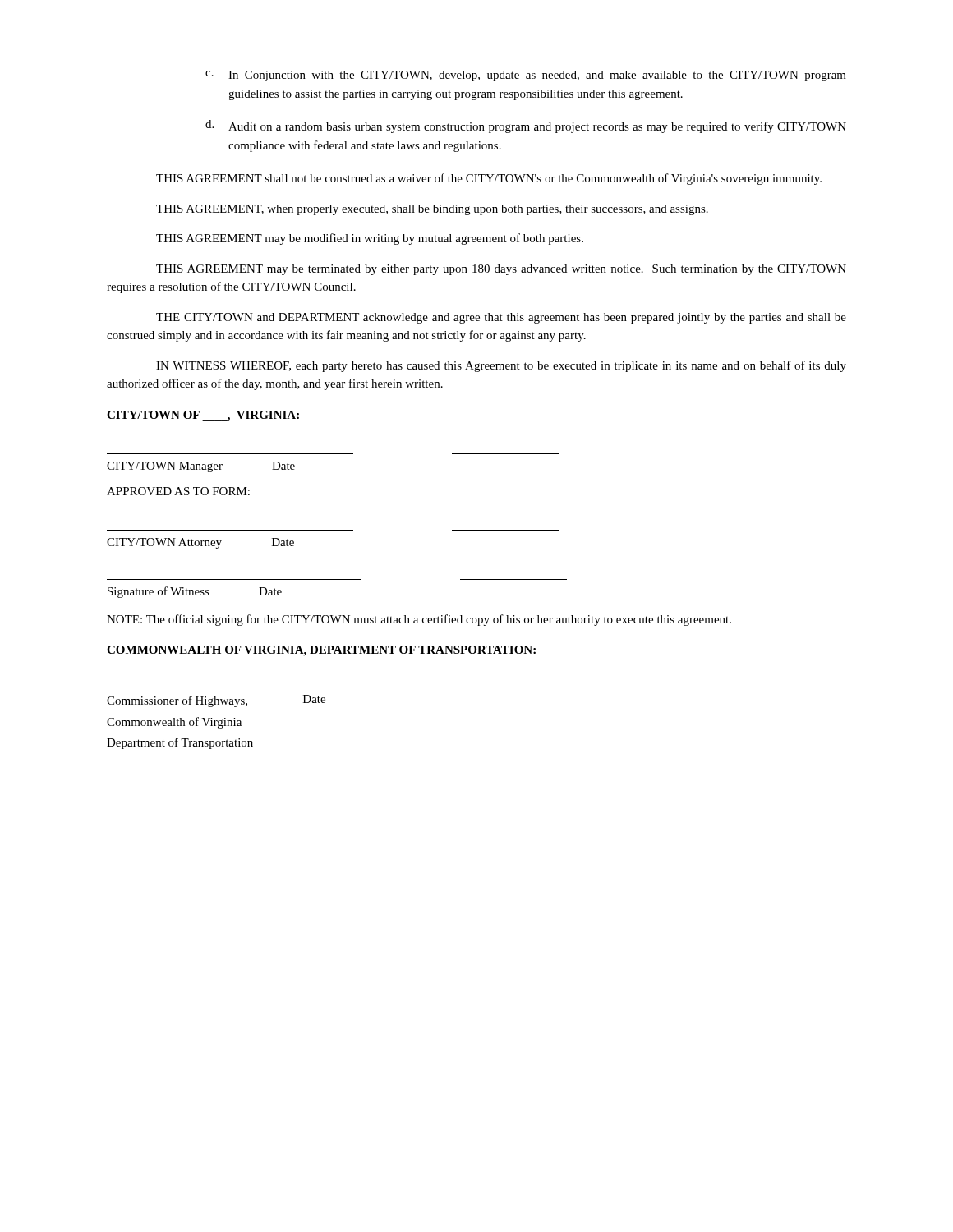This screenshot has height=1232, width=953.
Task: Locate the region starting "APPROVED AS TO FORM:"
Action: 179,491
